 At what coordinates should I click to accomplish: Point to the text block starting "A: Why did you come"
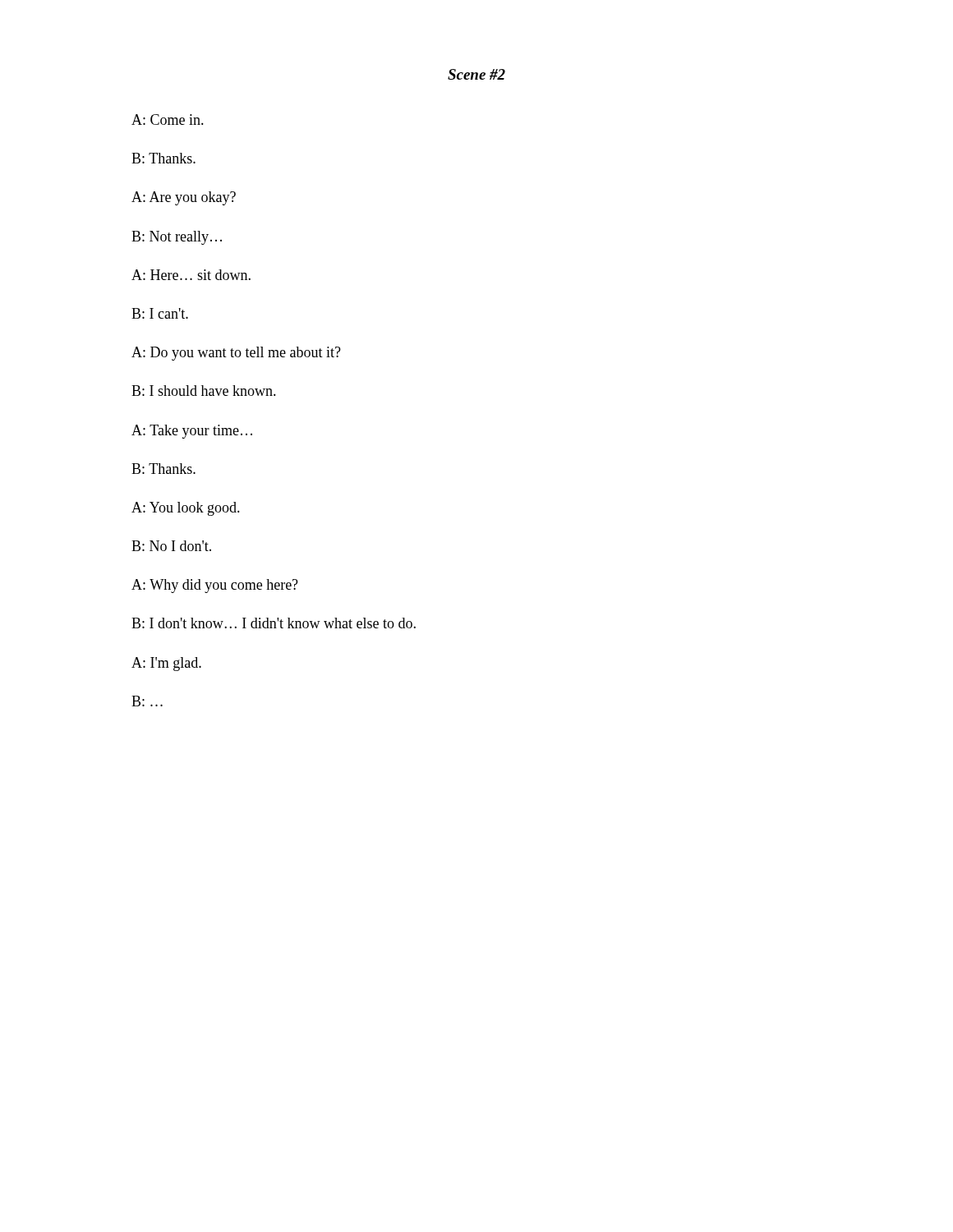tap(215, 585)
